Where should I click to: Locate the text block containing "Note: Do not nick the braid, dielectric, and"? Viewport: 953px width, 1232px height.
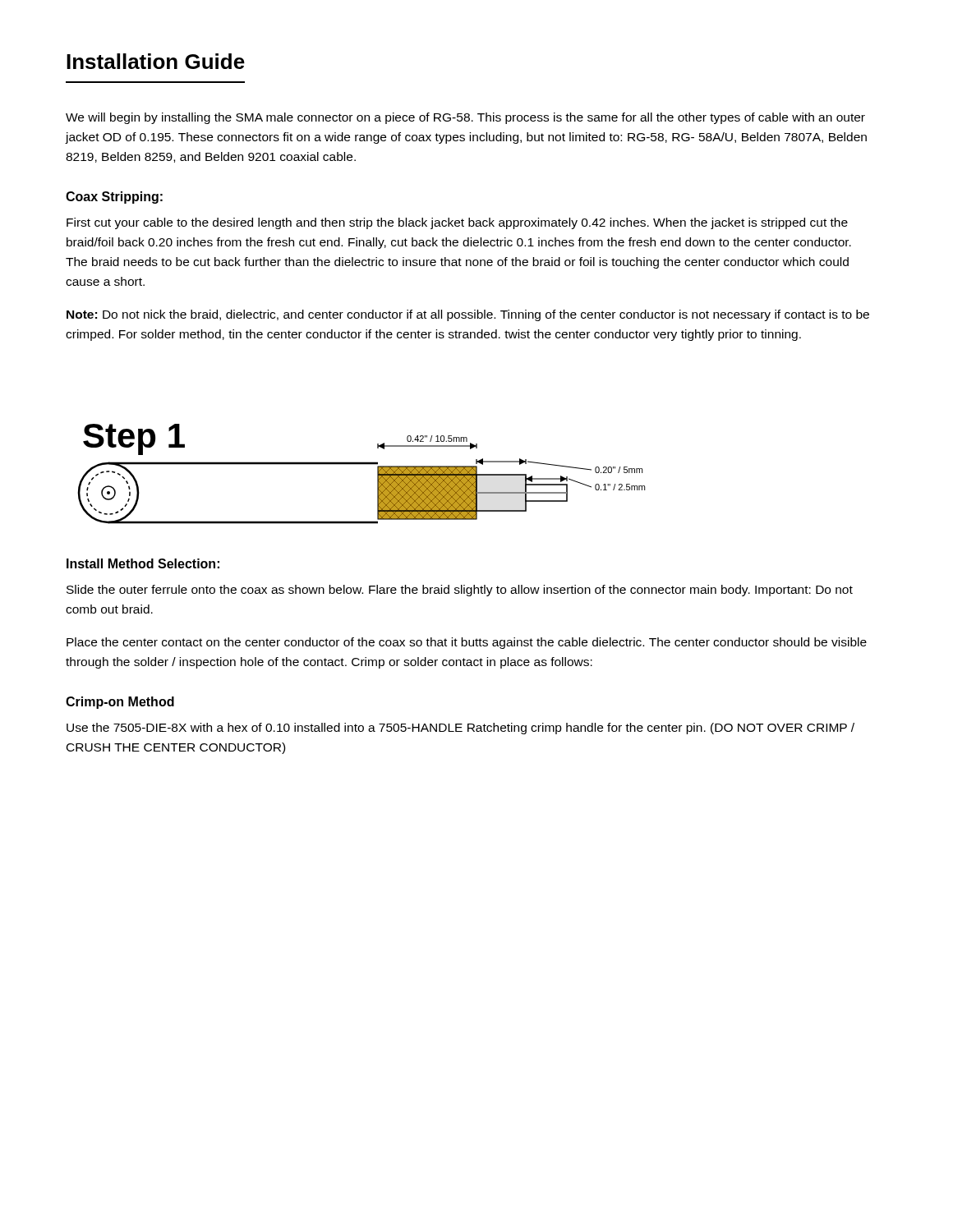coord(468,324)
